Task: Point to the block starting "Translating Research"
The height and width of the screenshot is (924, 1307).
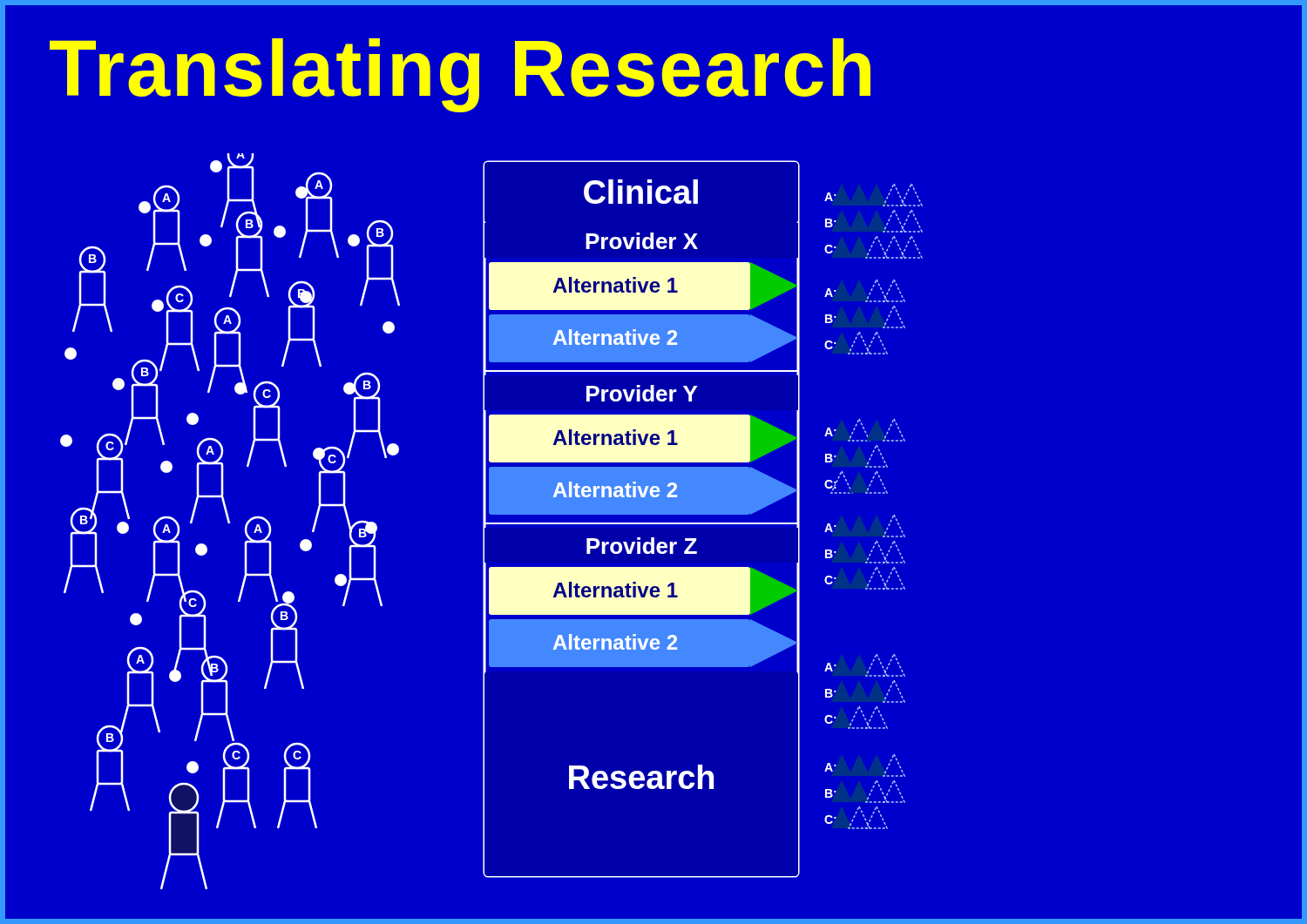Action: point(463,69)
